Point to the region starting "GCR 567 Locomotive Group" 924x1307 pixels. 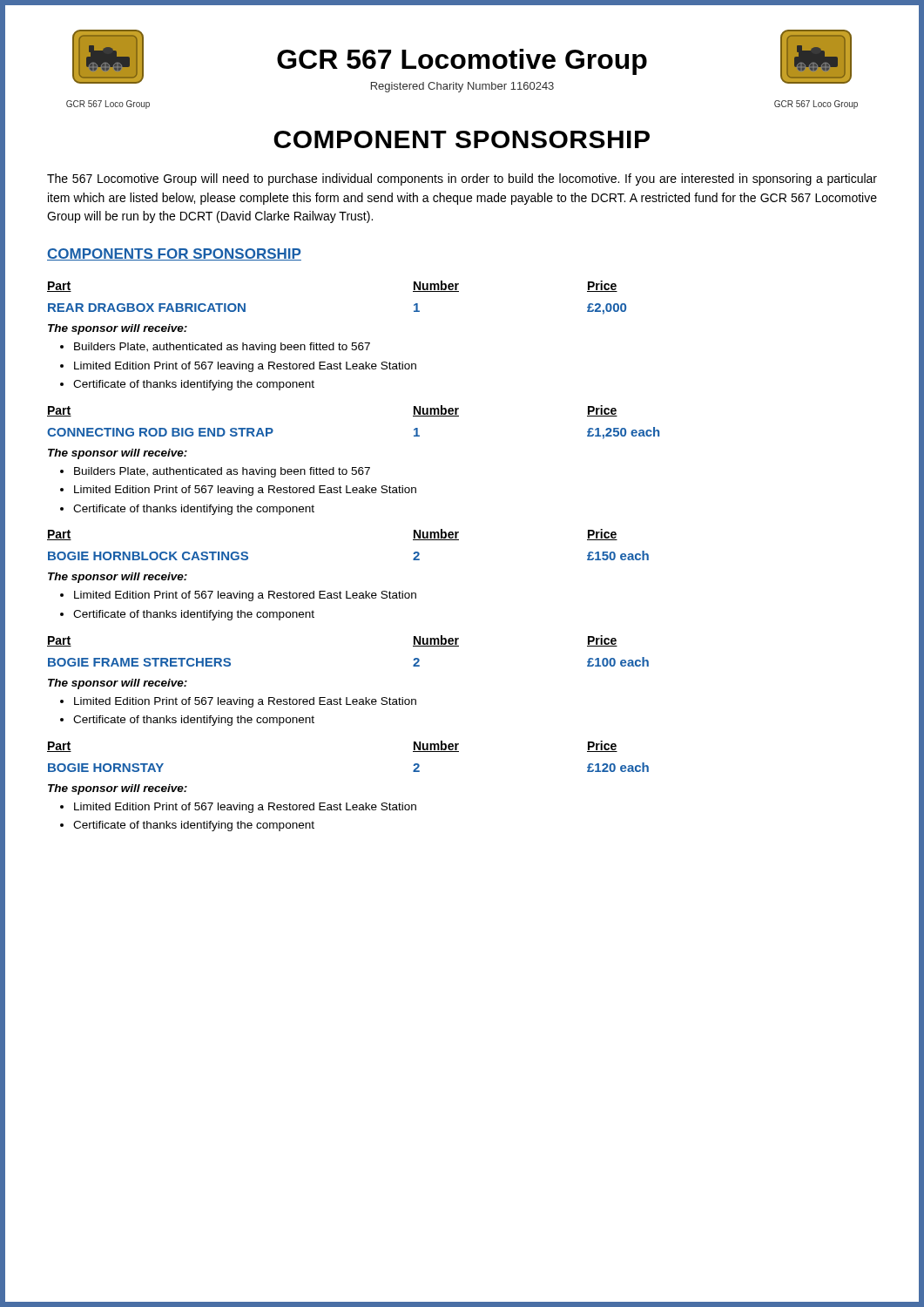tap(462, 59)
